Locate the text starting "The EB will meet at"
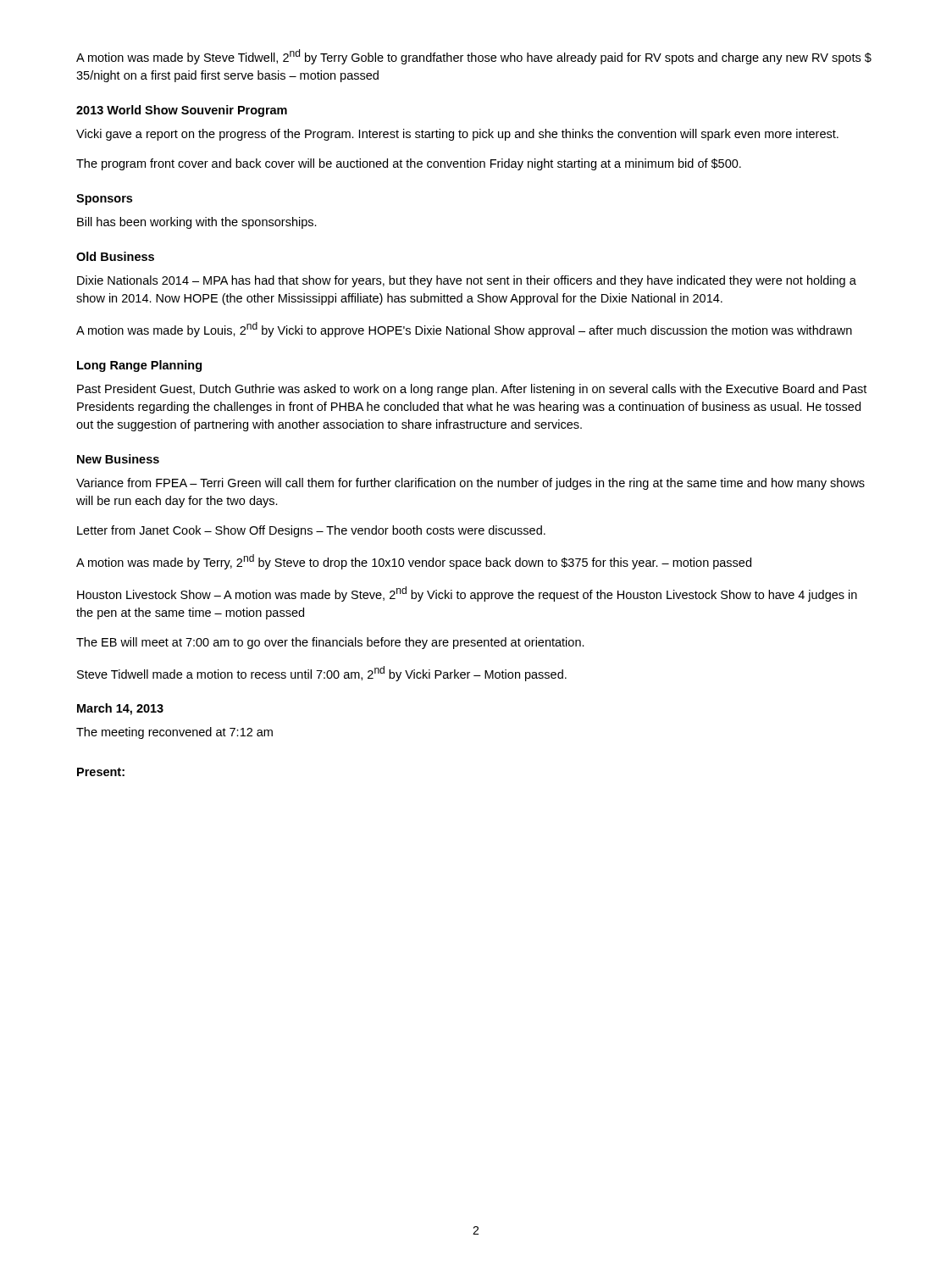Screen dimensions: 1271x952 click(331, 642)
